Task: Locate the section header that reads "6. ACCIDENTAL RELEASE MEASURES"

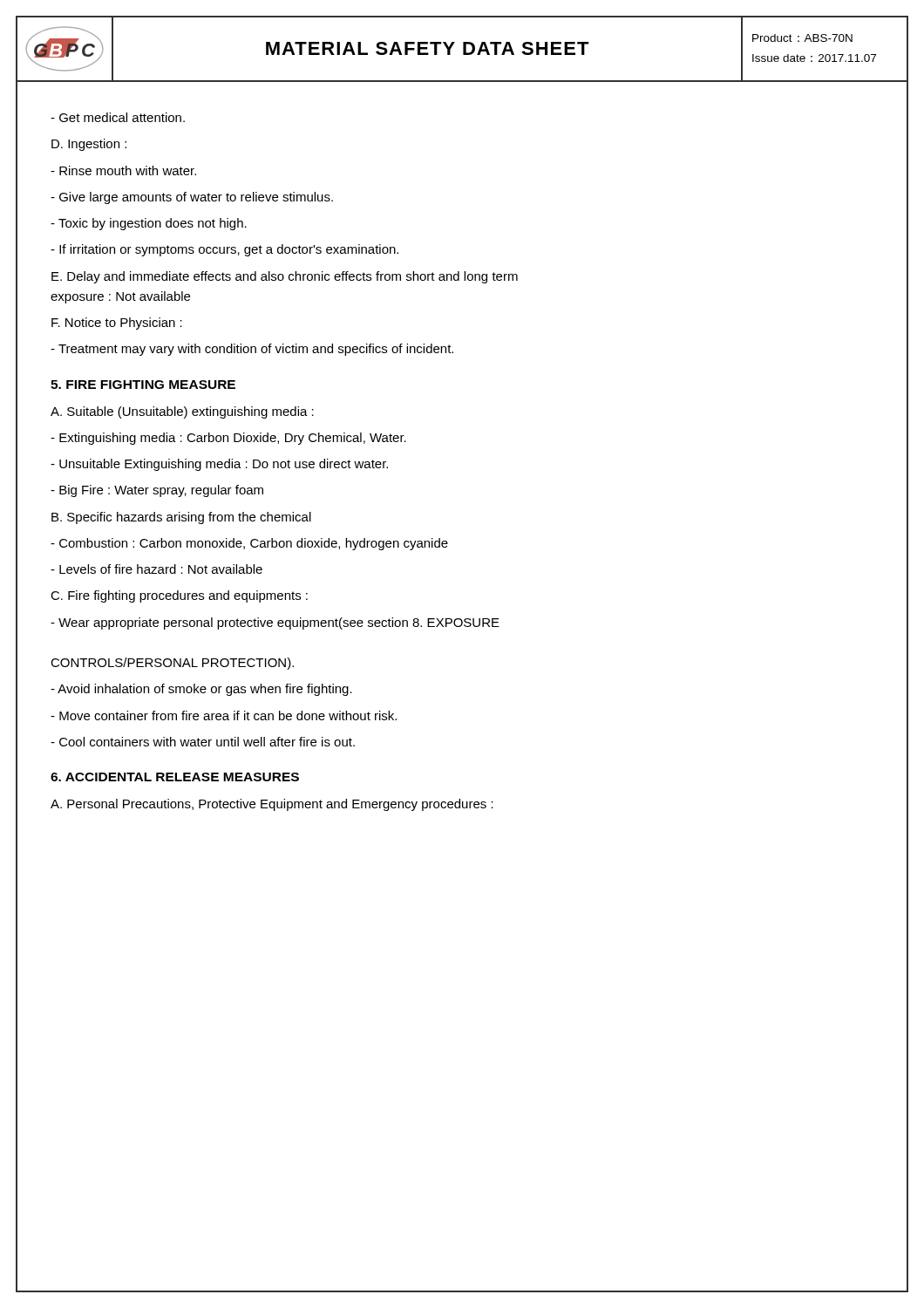Action: (x=175, y=776)
